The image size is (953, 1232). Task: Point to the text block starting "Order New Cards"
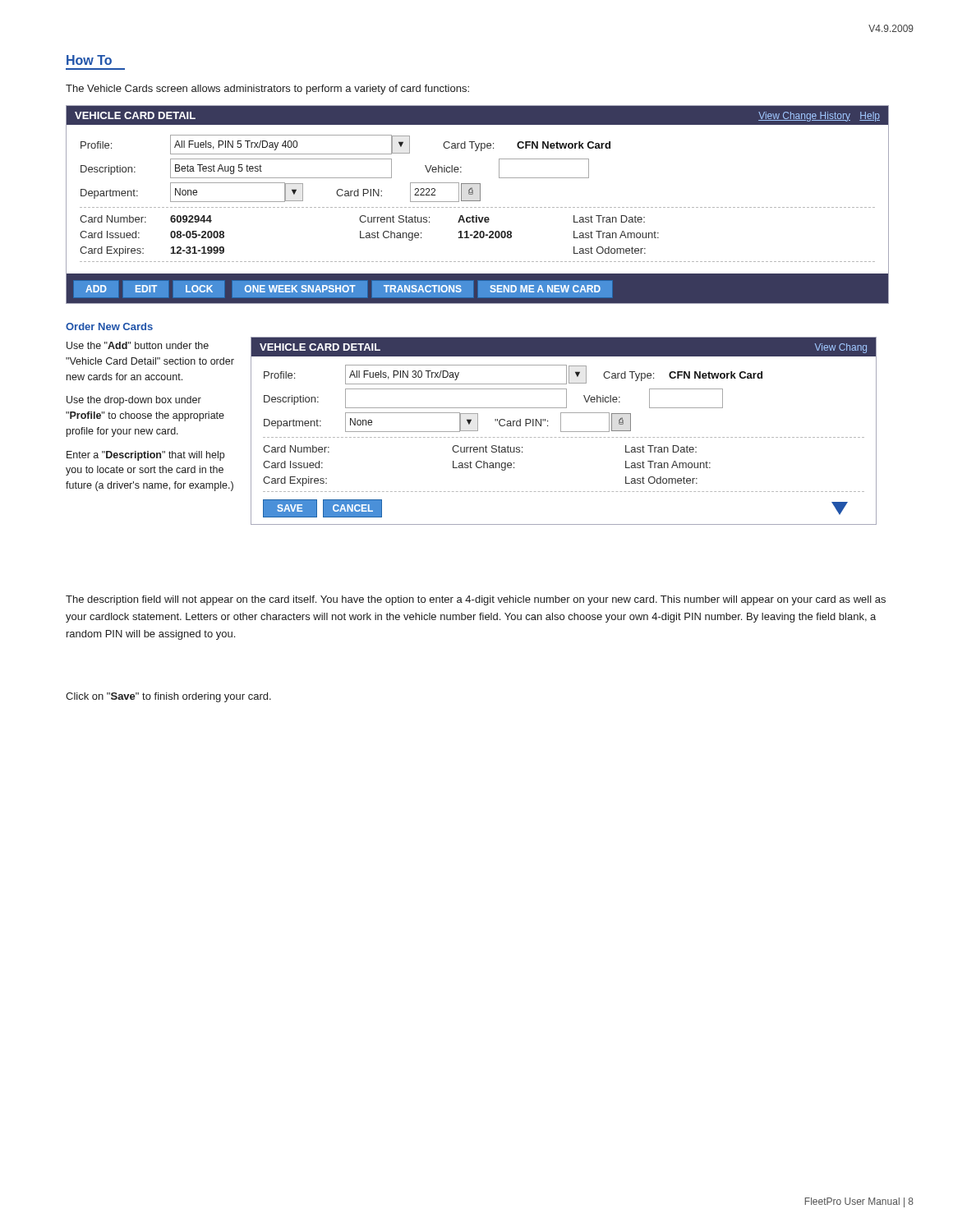pyautogui.click(x=109, y=326)
